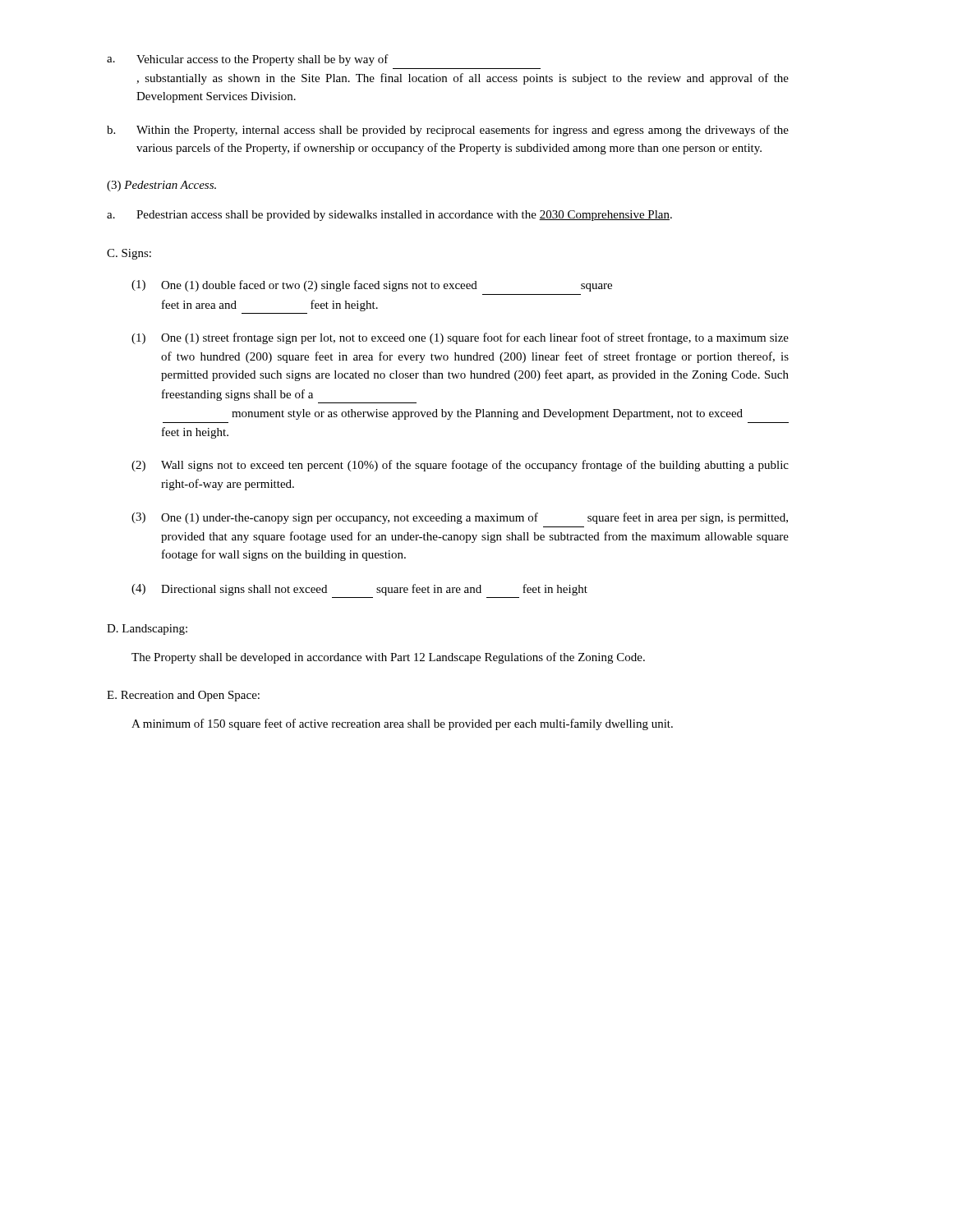Select the element starting "D. Landscaping:"
Screen dimensions: 1232x953
pyautogui.click(x=148, y=628)
